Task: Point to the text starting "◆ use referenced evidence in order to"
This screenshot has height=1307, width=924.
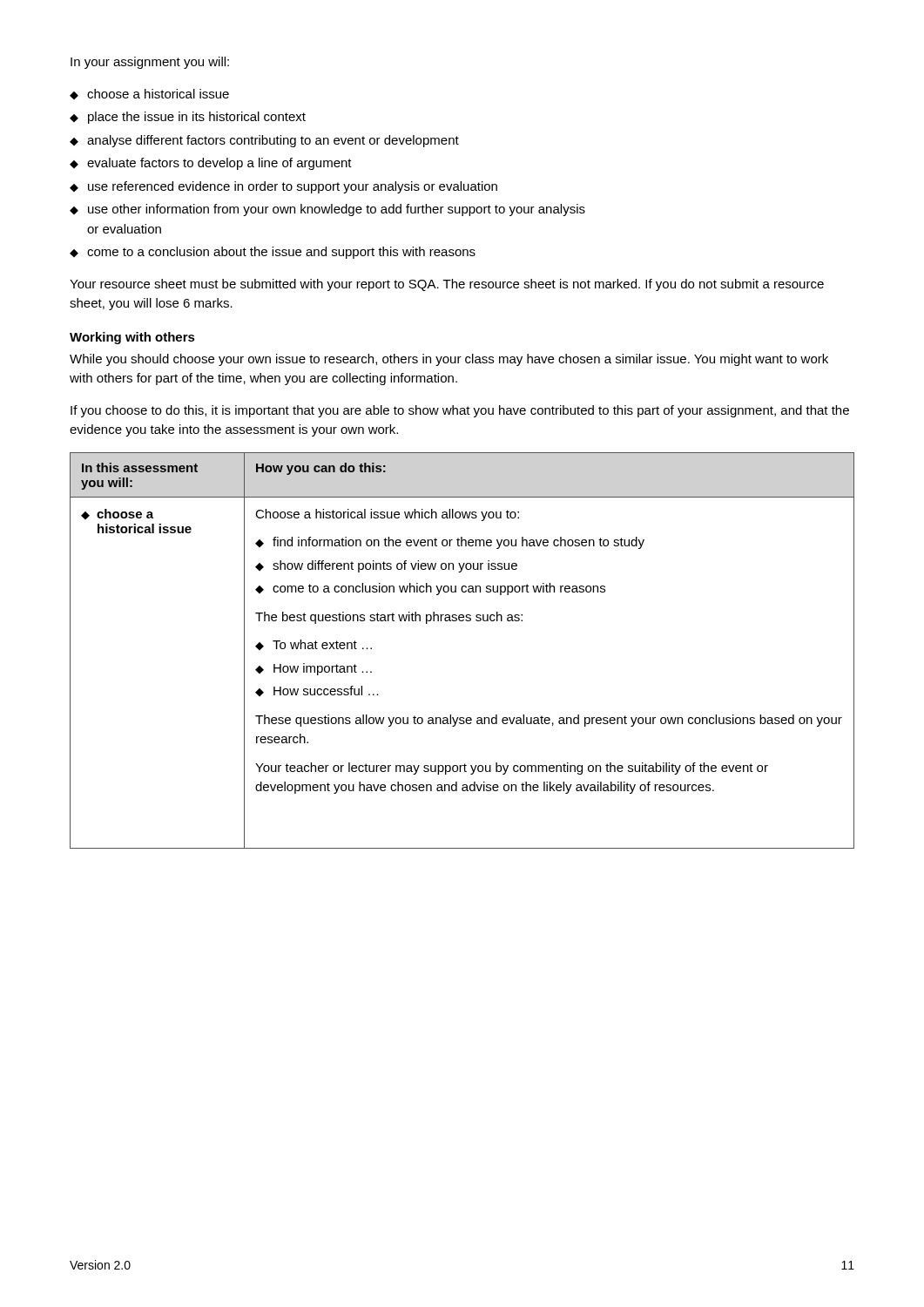Action: pyautogui.click(x=284, y=186)
